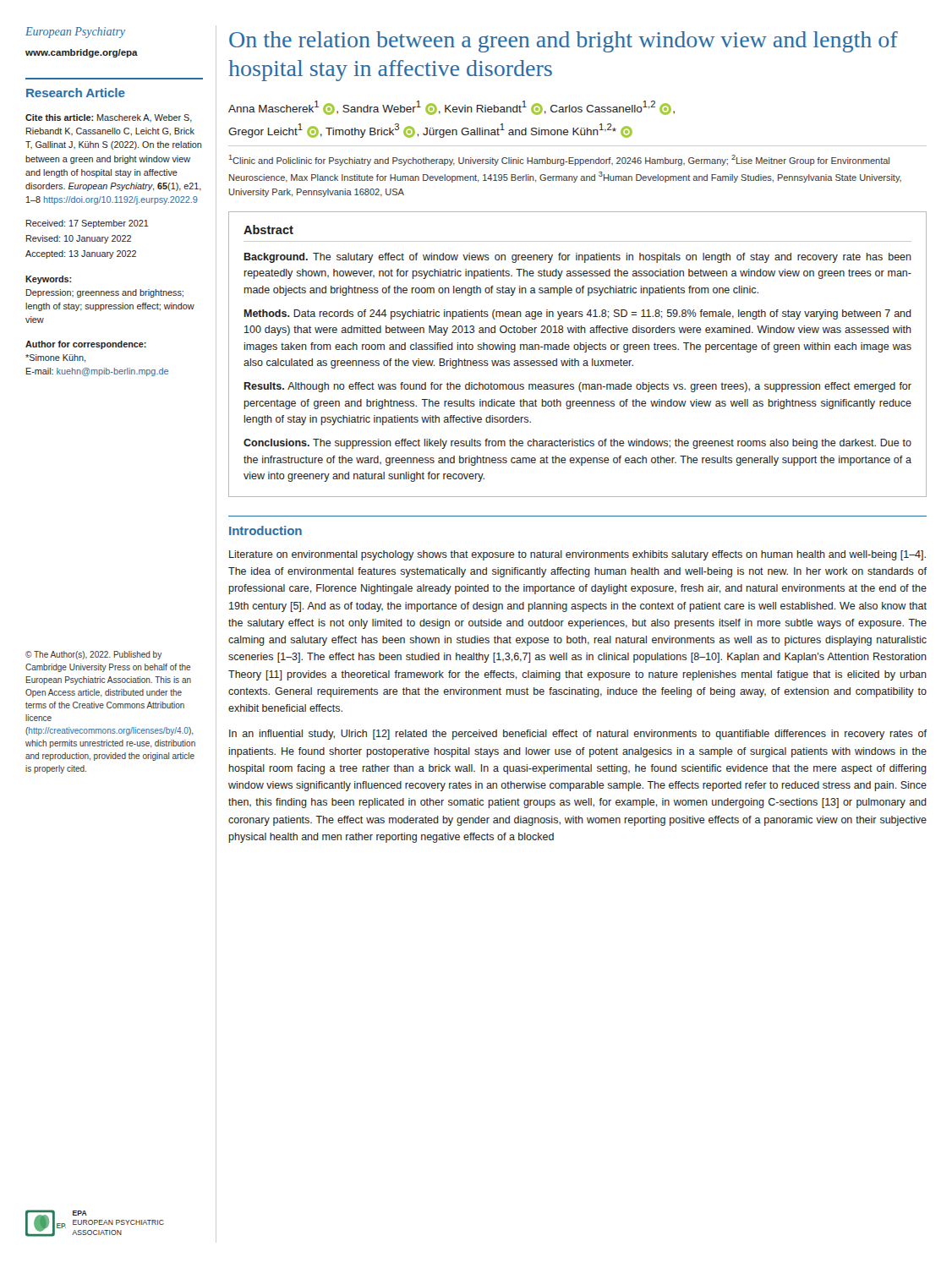
Task: Click on the region starting "Abstract Background. The salutary"
Action: coord(577,354)
